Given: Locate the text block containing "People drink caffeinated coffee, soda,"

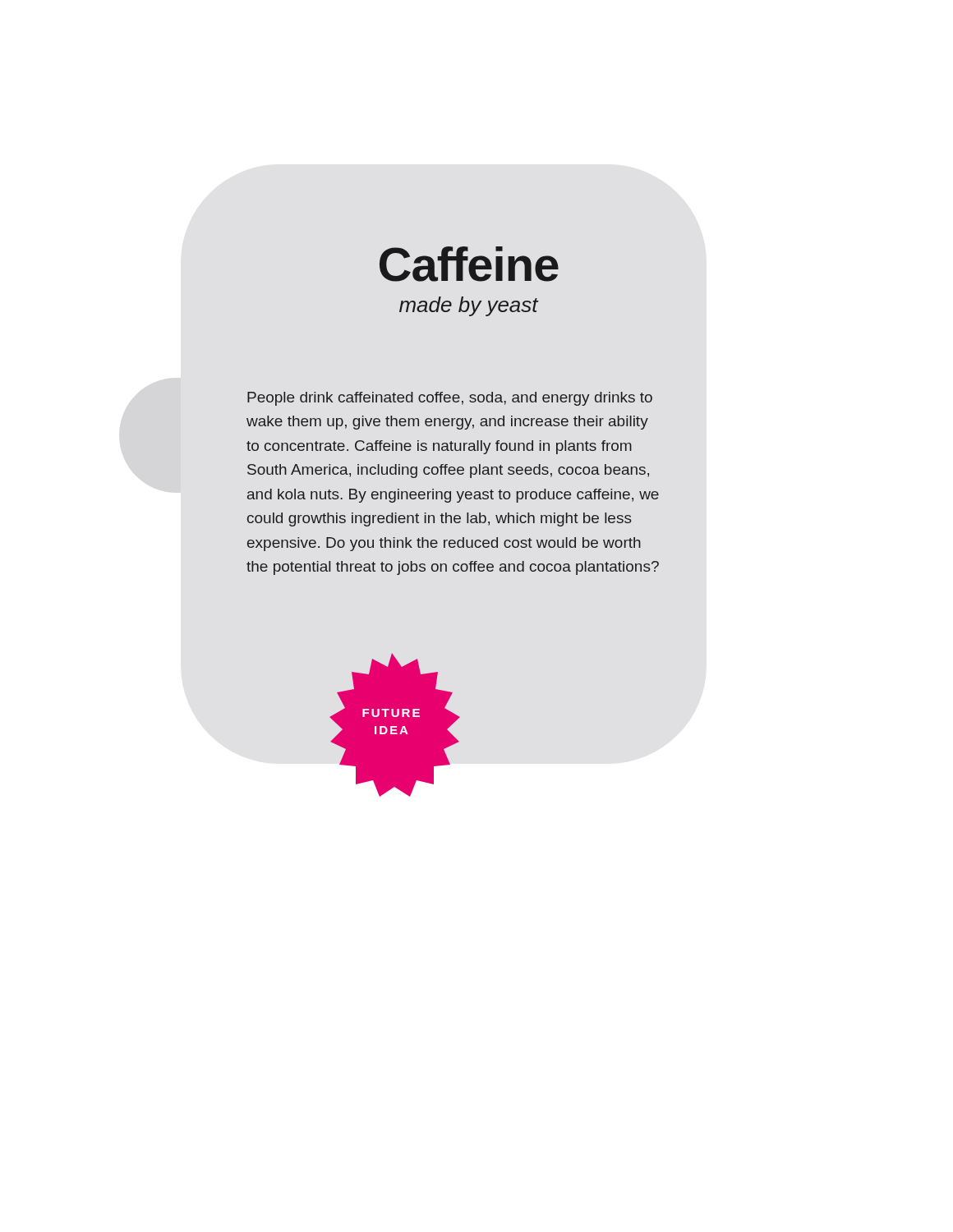Looking at the screenshot, I should click(454, 482).
